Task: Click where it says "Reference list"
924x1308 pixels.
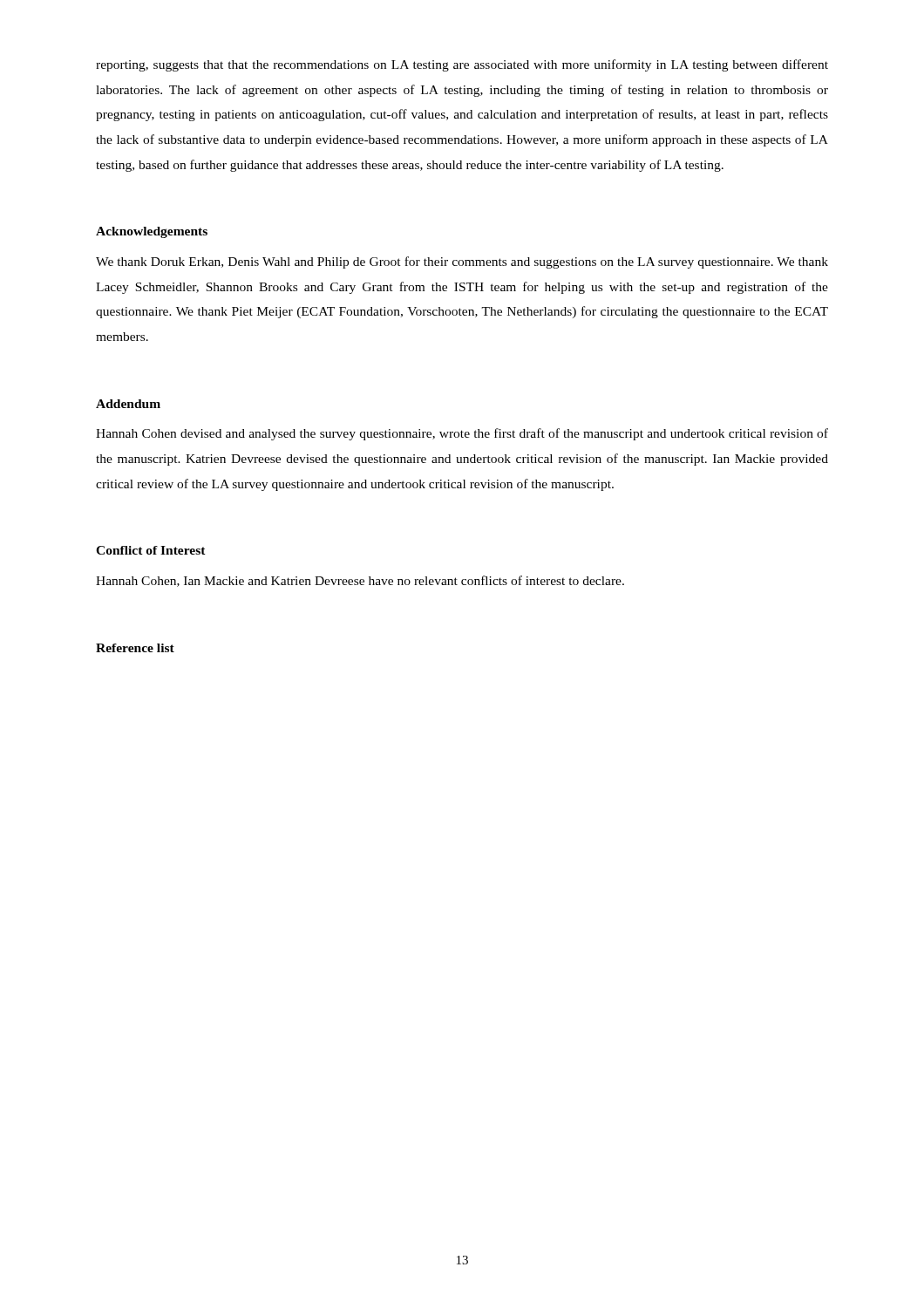Action: tap(135, 647)
